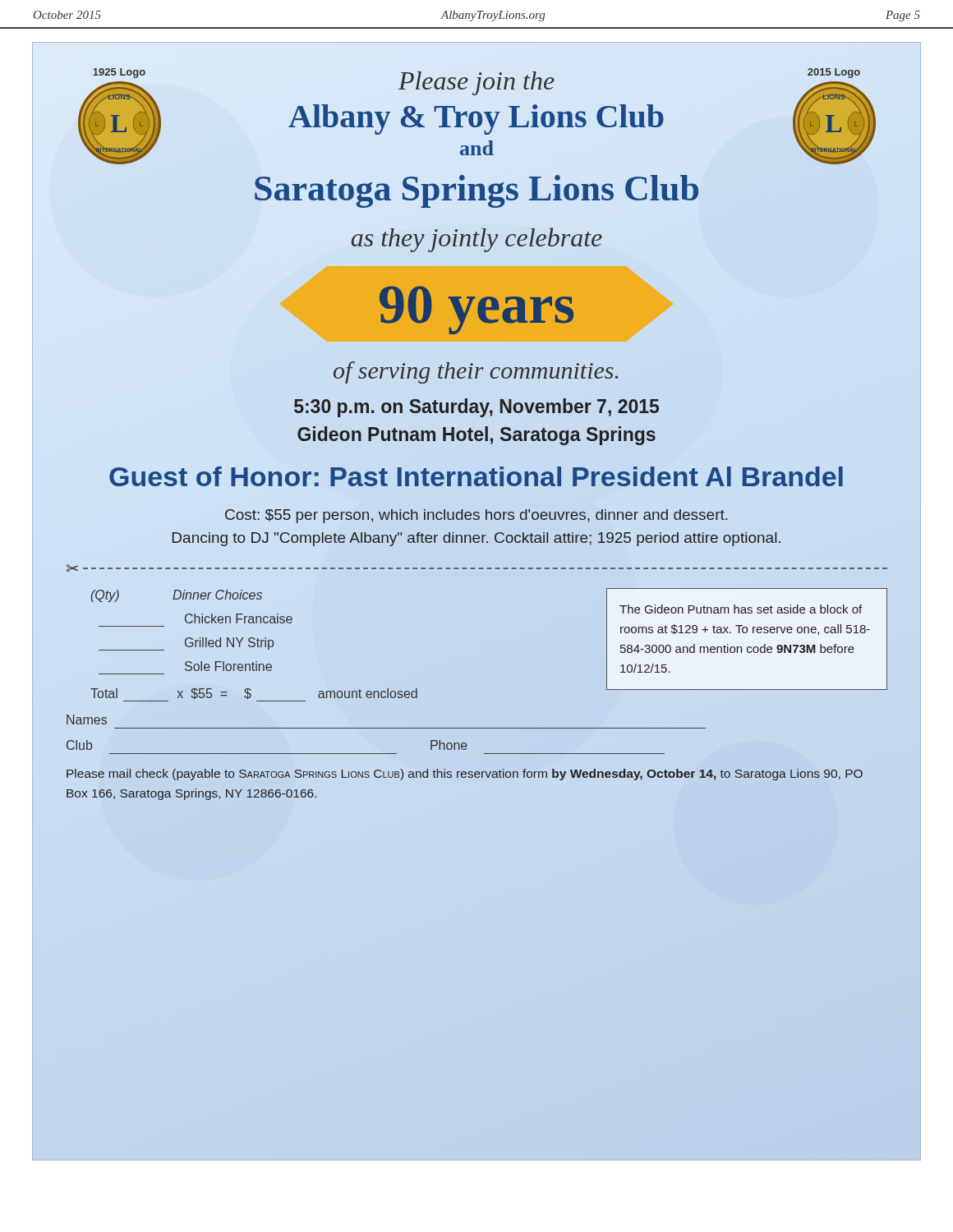Find the block on this page that starts "Cost: $55 per person,"
The width and height of the screenshot is (953, 1232).
(x=476, y=515)
